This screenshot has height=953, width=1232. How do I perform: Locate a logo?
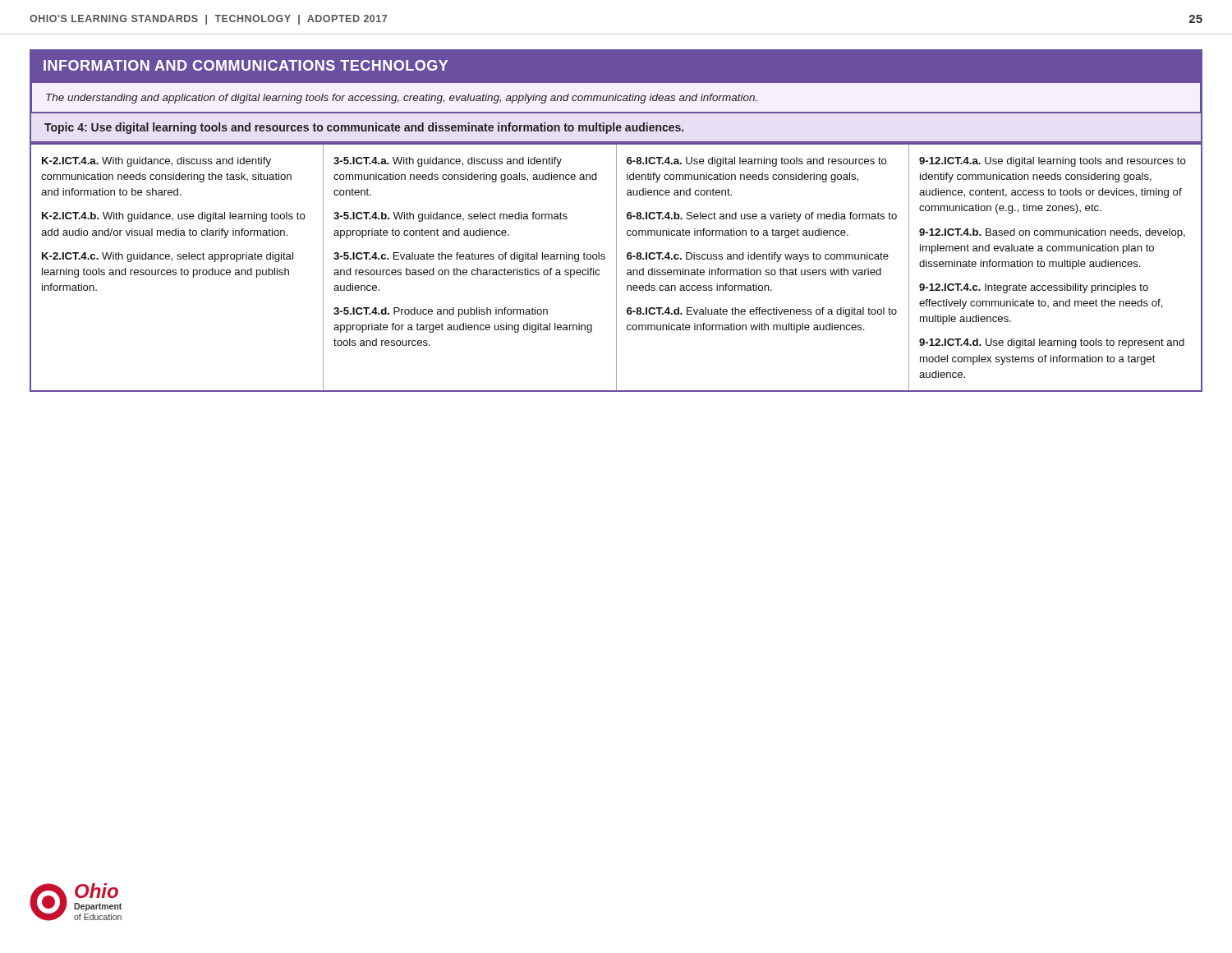(x=76, y=902)
